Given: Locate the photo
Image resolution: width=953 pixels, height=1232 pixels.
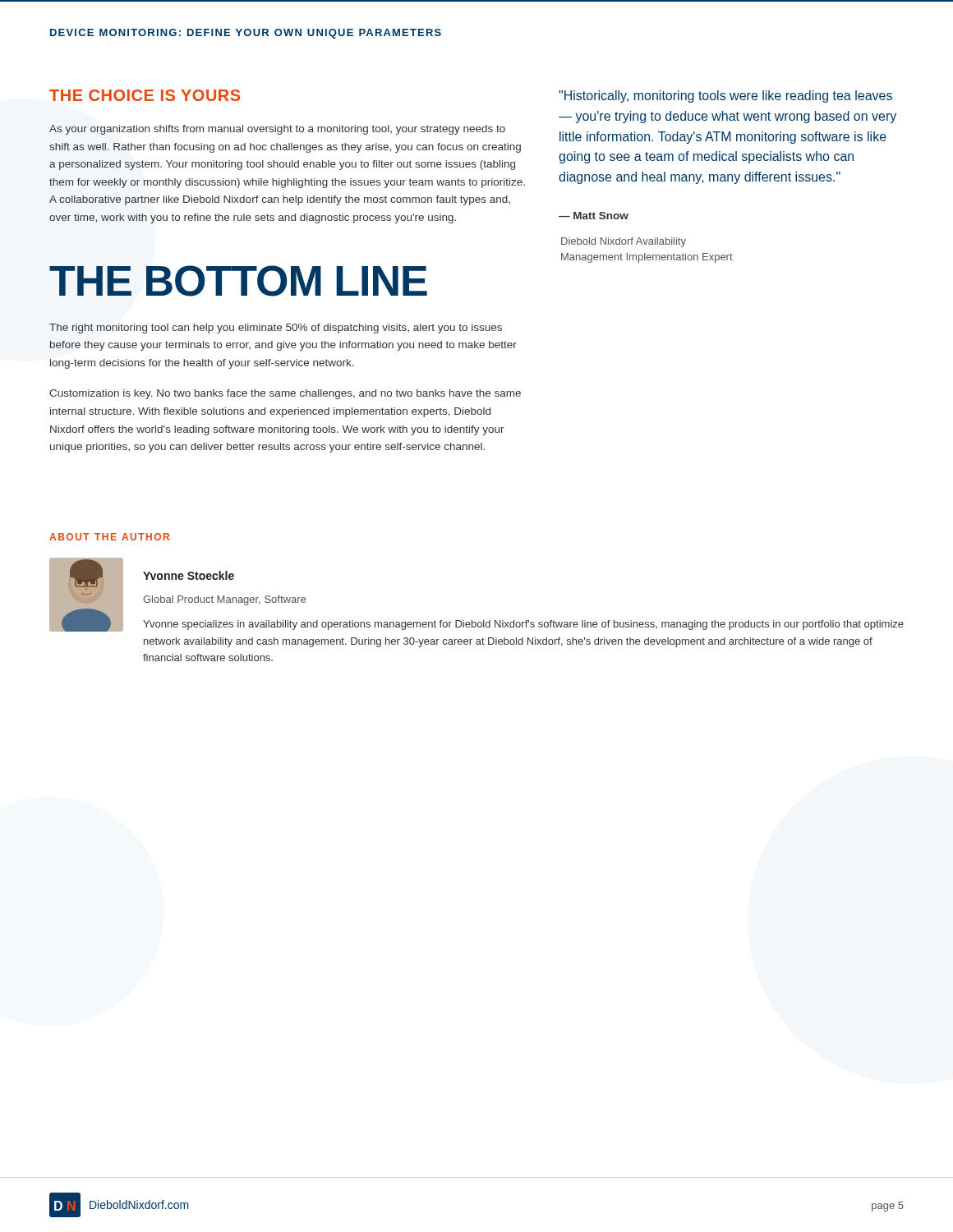Looking at the screenshot, I should pyautogui.click(x=86, y=596).
